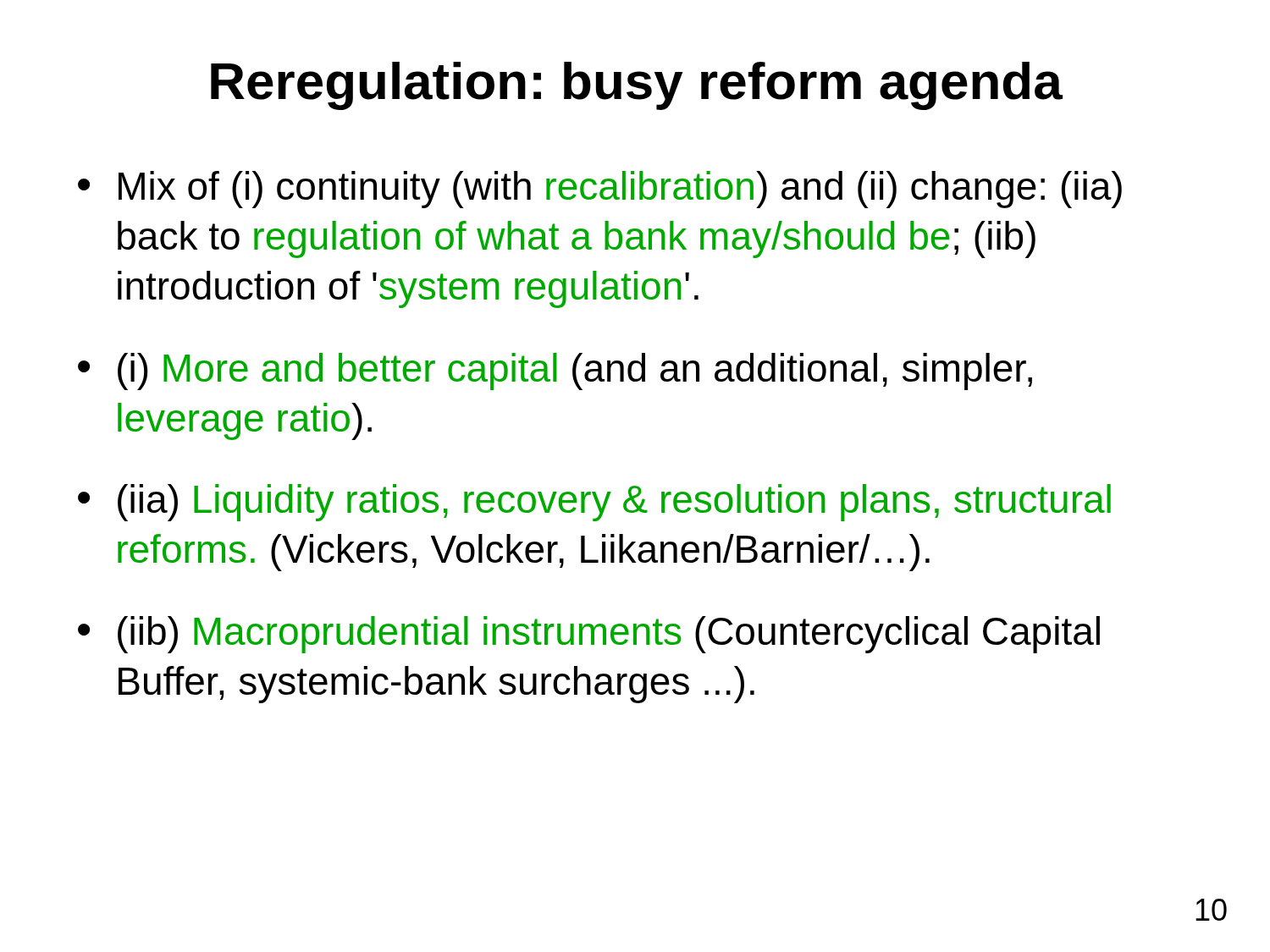The height and width of the screenshot is (952, 1270).
Task: Locate the block starting "• (iia) Liquidity ratios, recovery & resolution"
Action: coord(635,525)
